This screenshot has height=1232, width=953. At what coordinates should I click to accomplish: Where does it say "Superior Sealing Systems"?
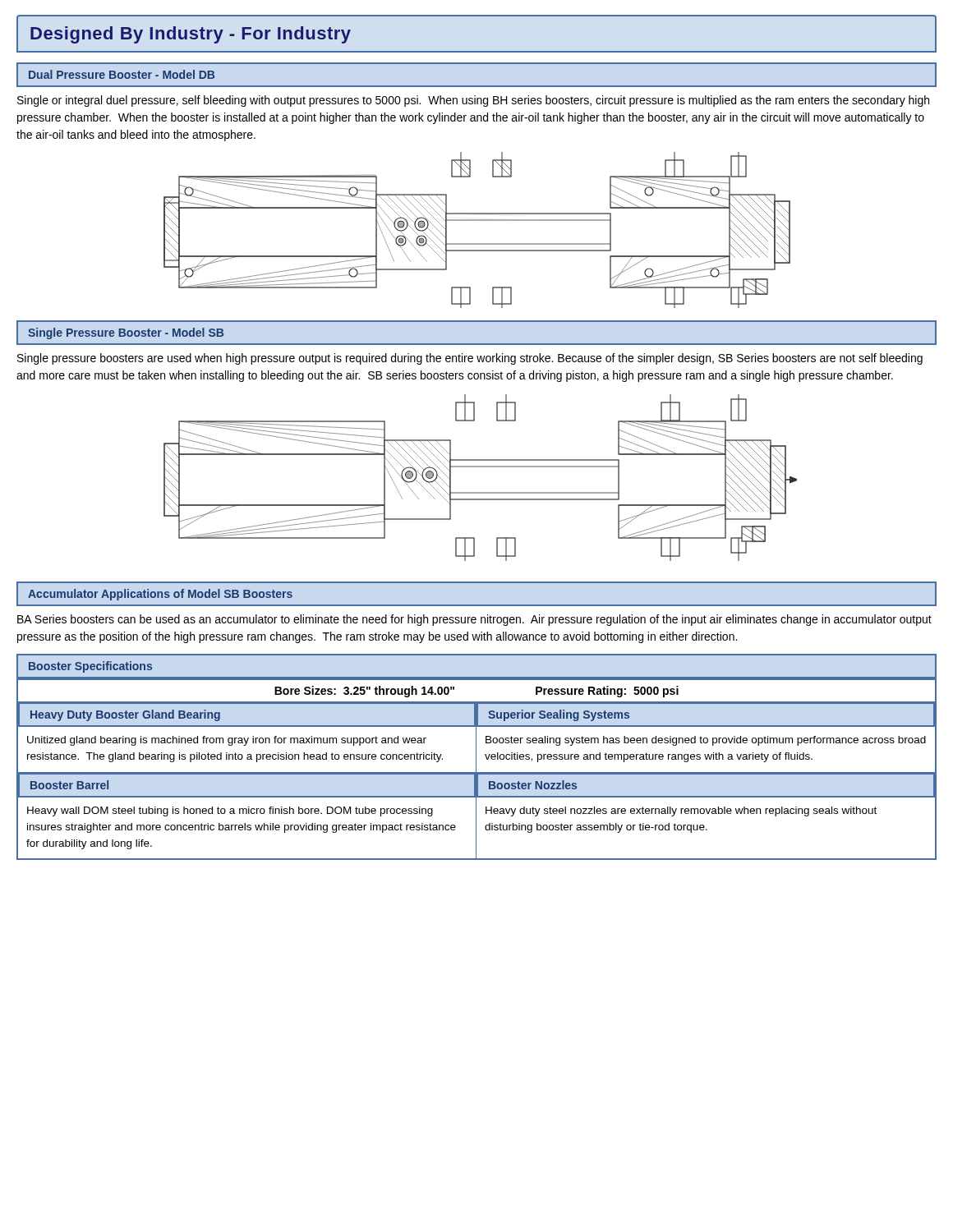click(x=559, y=715)
